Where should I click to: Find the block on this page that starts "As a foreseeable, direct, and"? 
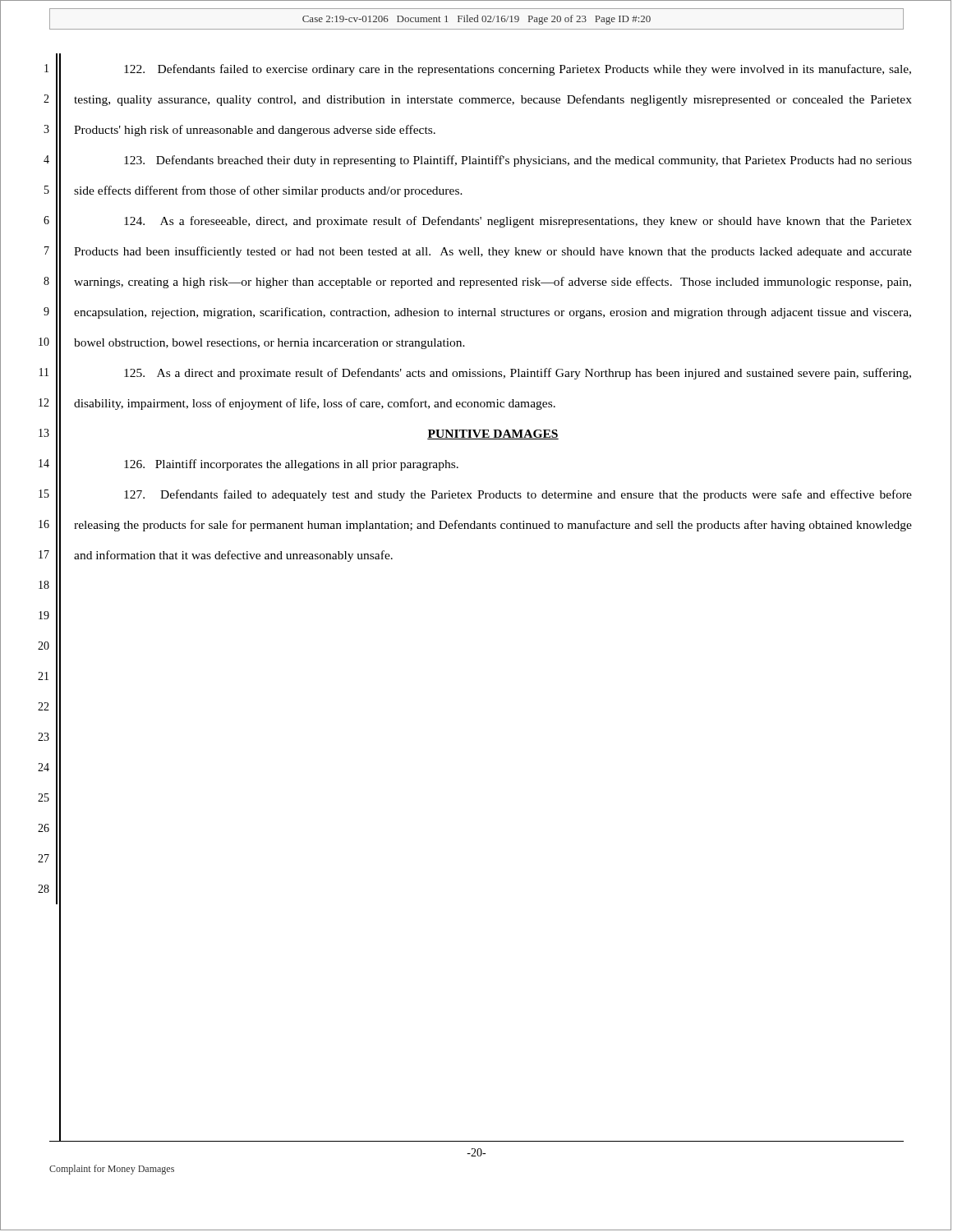(x=493, y=281)
